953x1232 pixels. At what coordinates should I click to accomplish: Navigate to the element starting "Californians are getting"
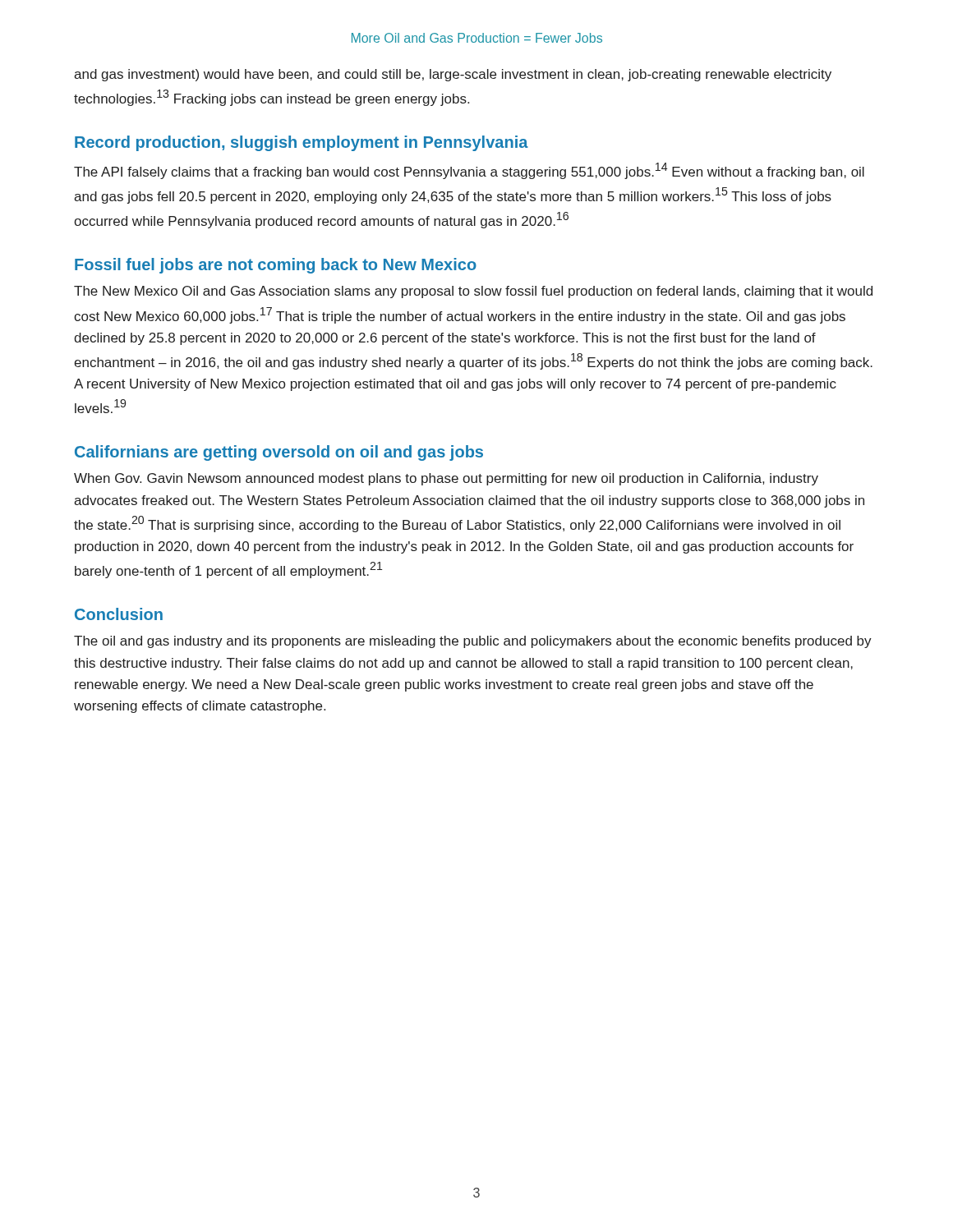click(x=279, y=452)
